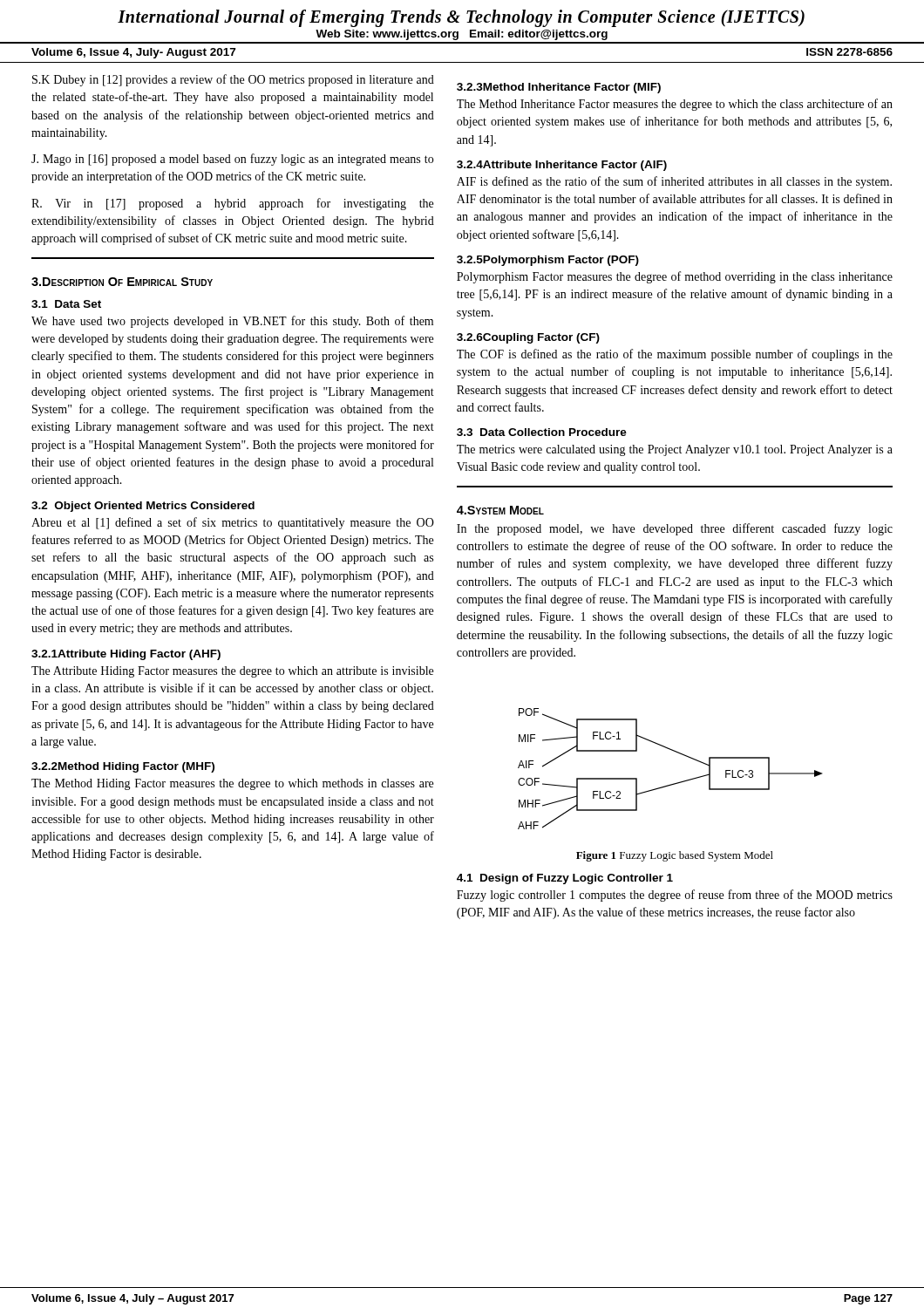Point to the region starting "4.System Model"
Image resolution: width=924 pixels, height=1308 pixels.
(500, 510)
